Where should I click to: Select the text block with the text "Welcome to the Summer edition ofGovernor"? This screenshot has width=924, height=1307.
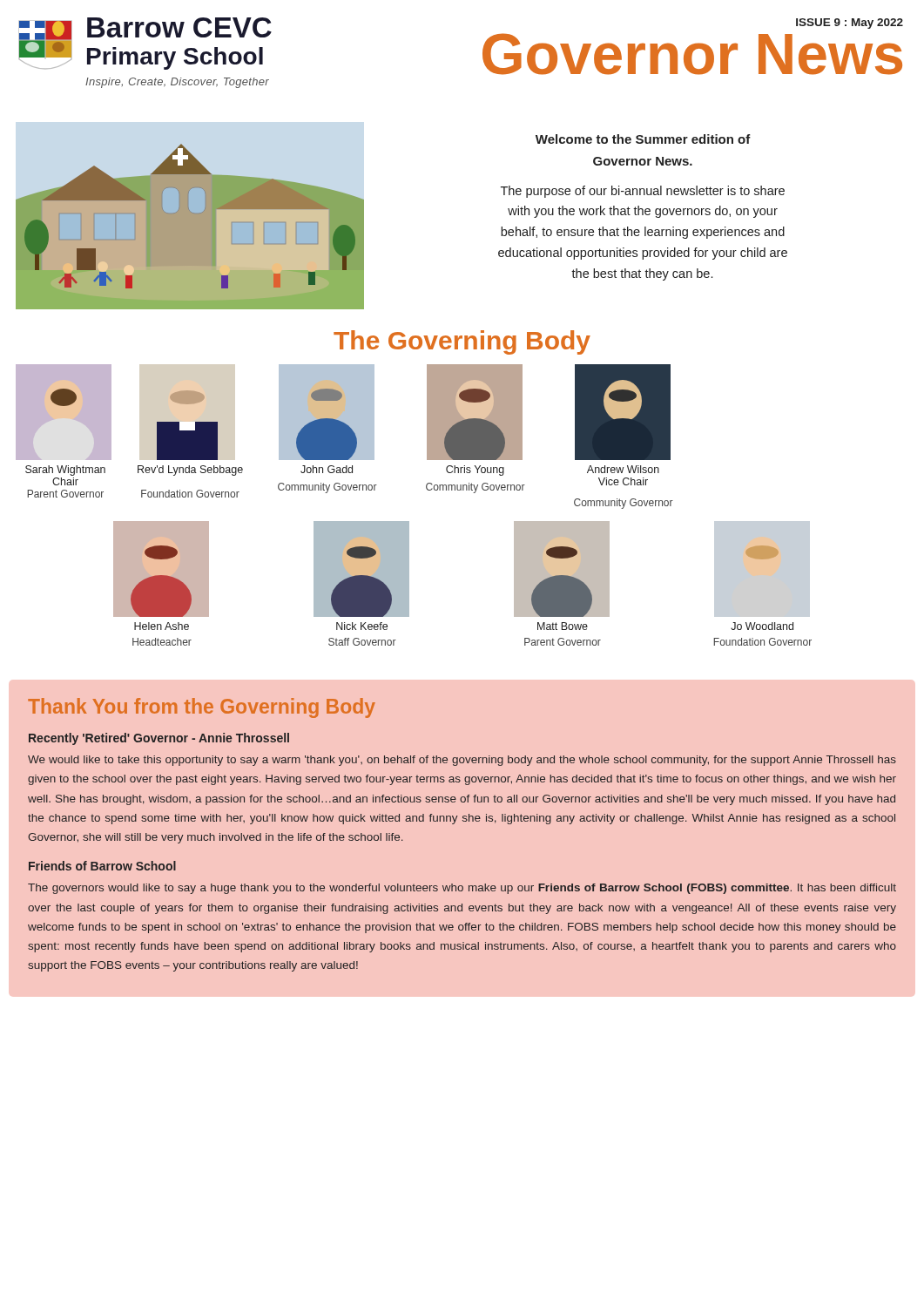(x=643, y=205)
